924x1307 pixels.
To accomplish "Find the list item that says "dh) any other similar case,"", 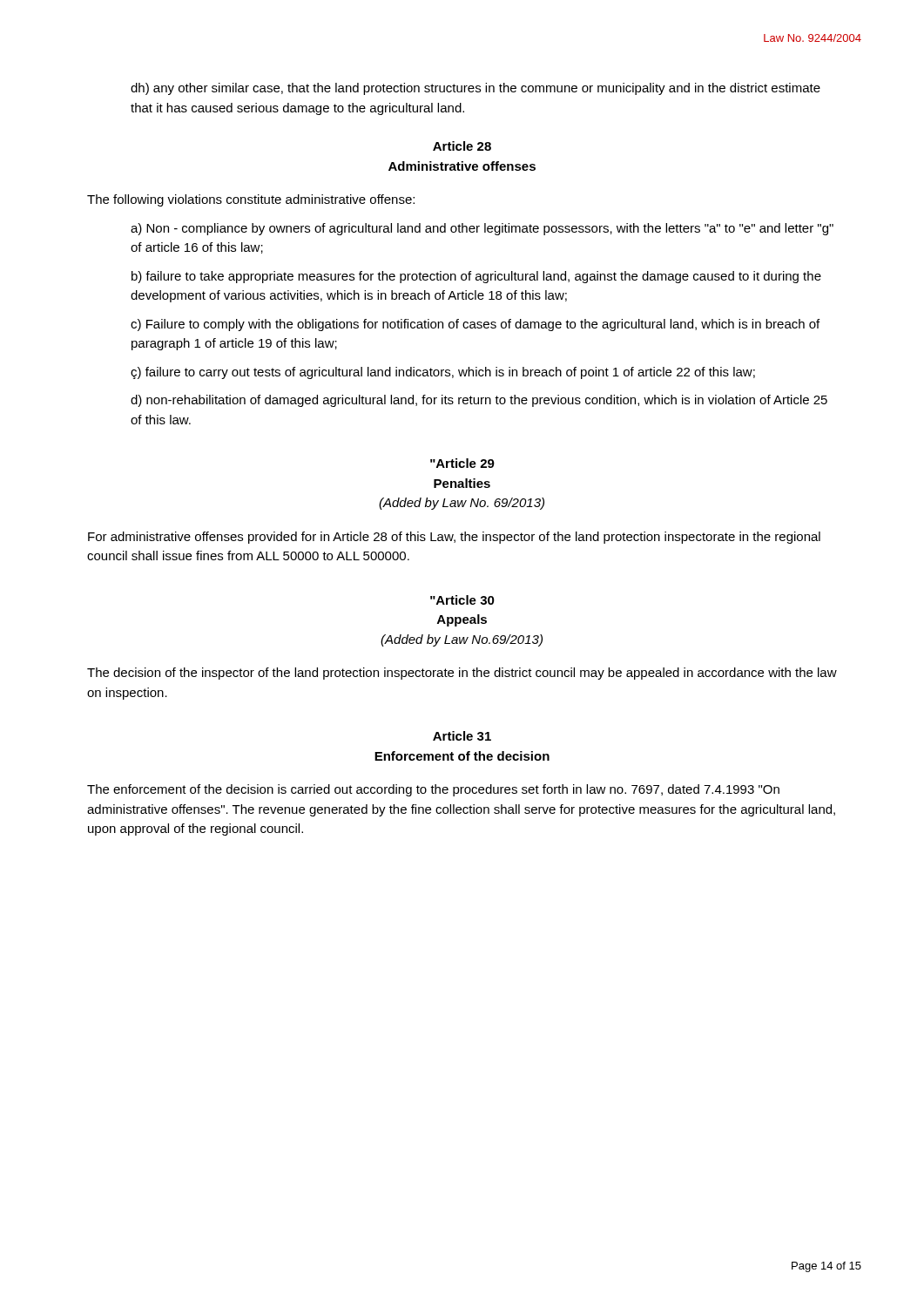I will [x=484, y=98].
